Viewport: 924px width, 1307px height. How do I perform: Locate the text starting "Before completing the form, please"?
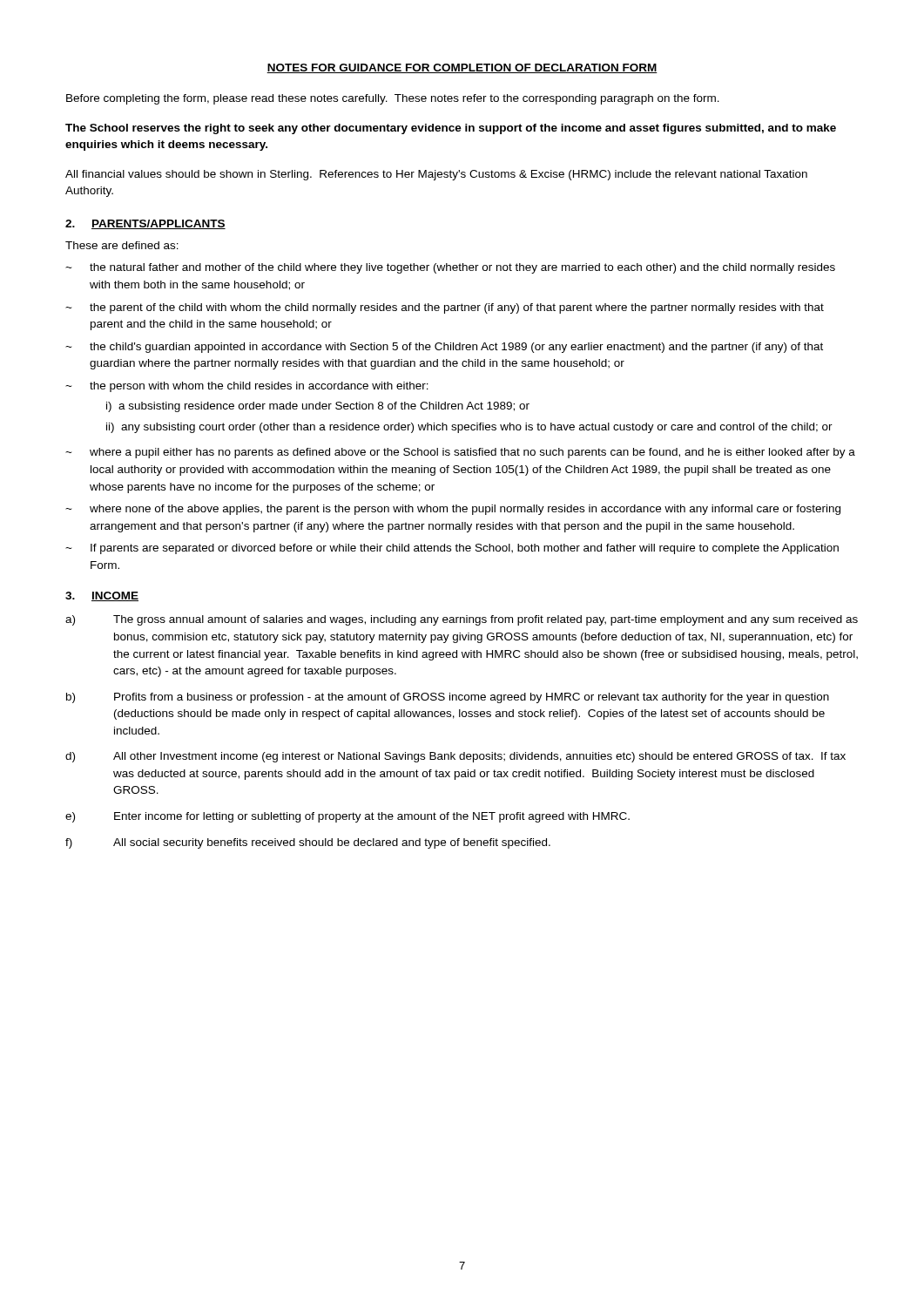point(393,98)
